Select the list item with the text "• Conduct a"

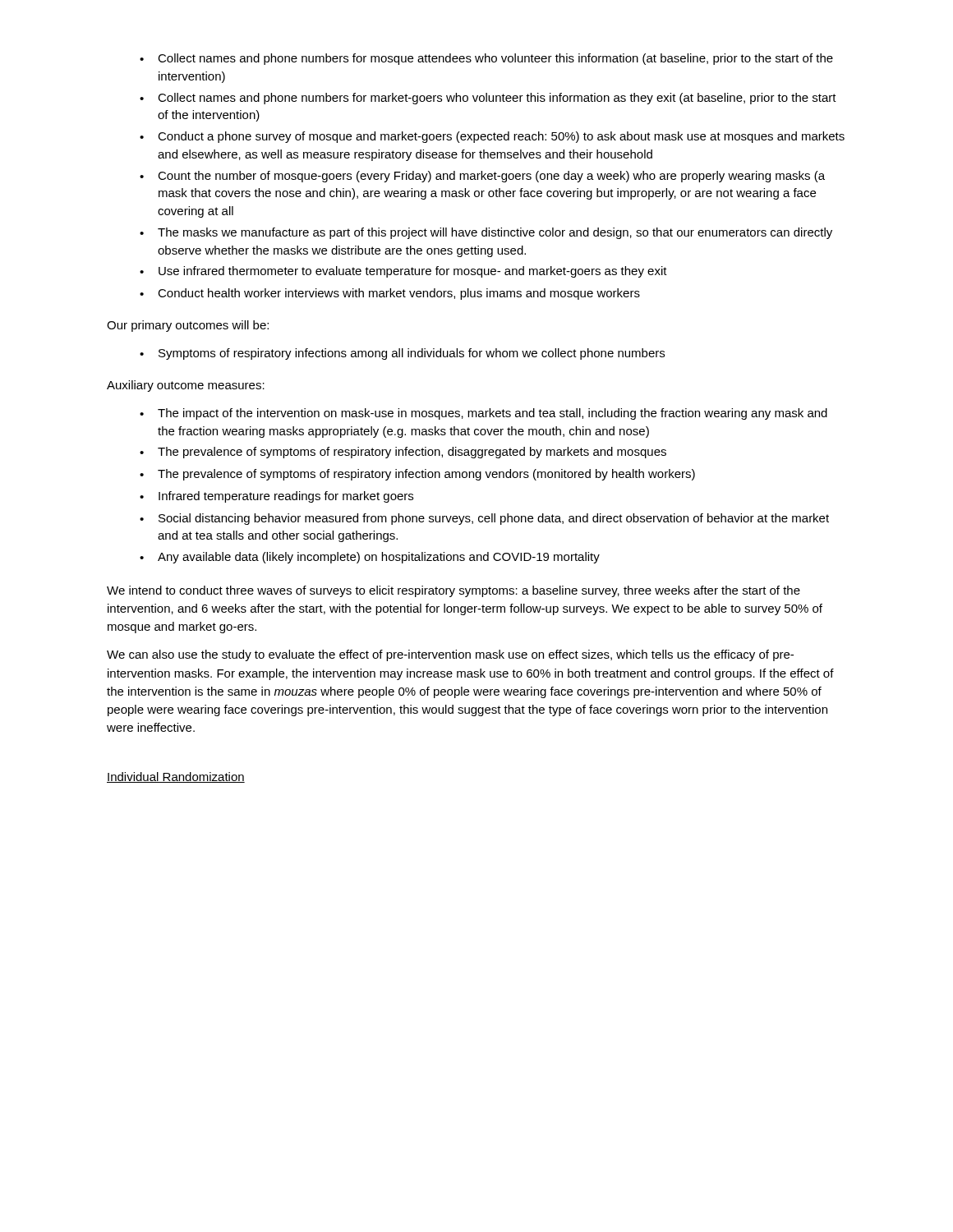pyautogui.click(x=493, y=145)
